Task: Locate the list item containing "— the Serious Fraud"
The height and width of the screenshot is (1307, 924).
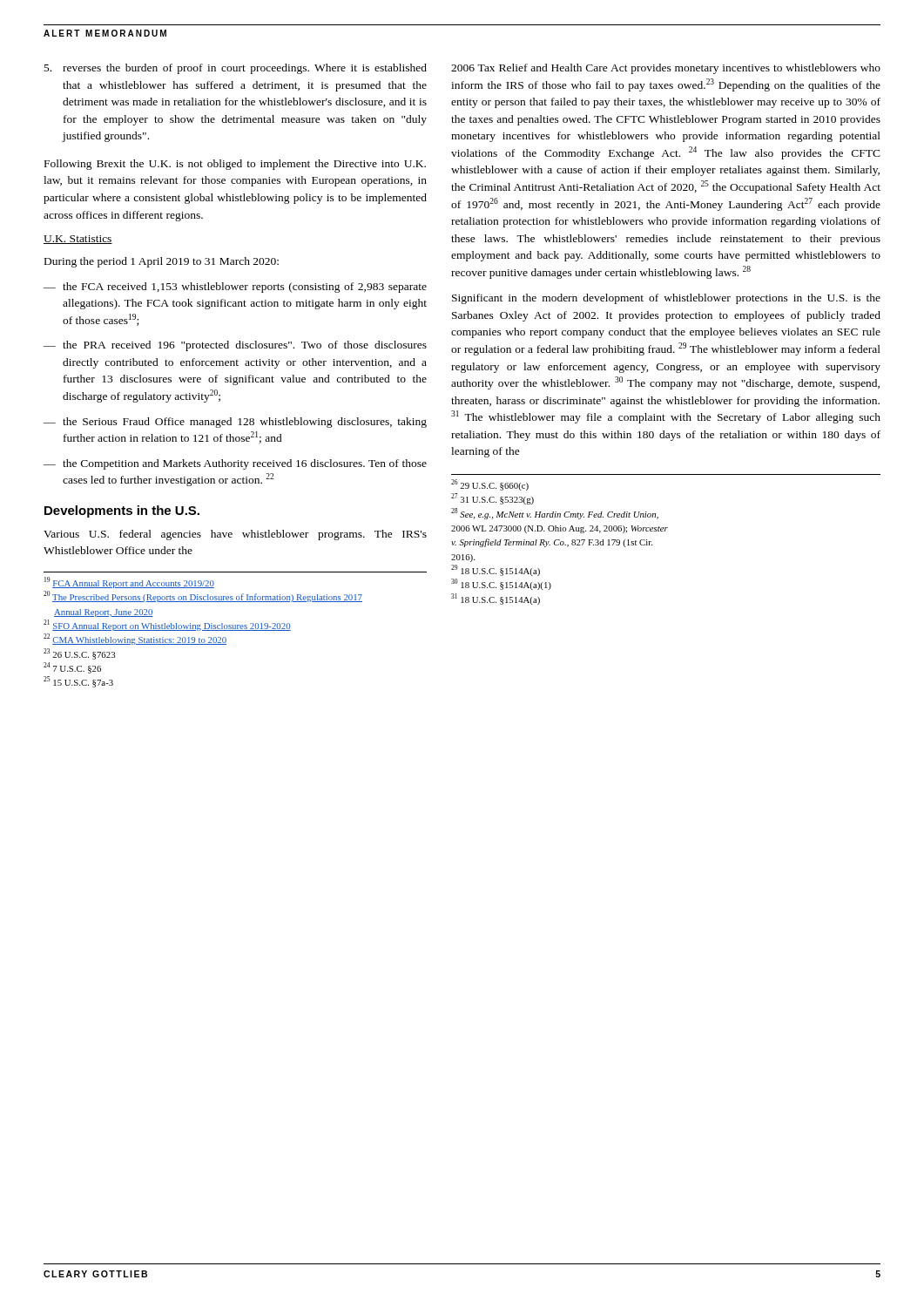Action: (235, 430)
